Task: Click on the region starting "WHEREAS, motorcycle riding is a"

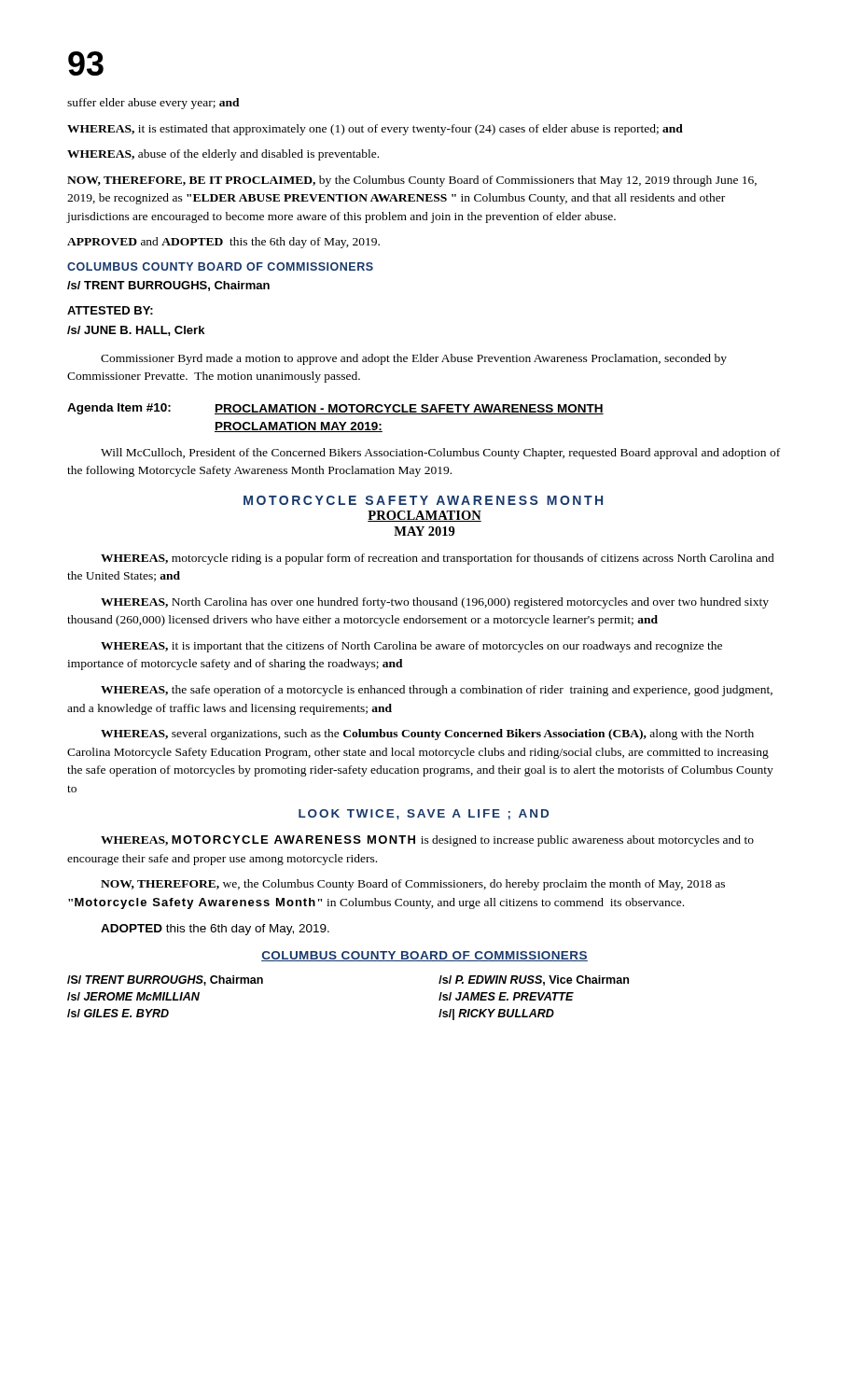Action: pos(424,567)
